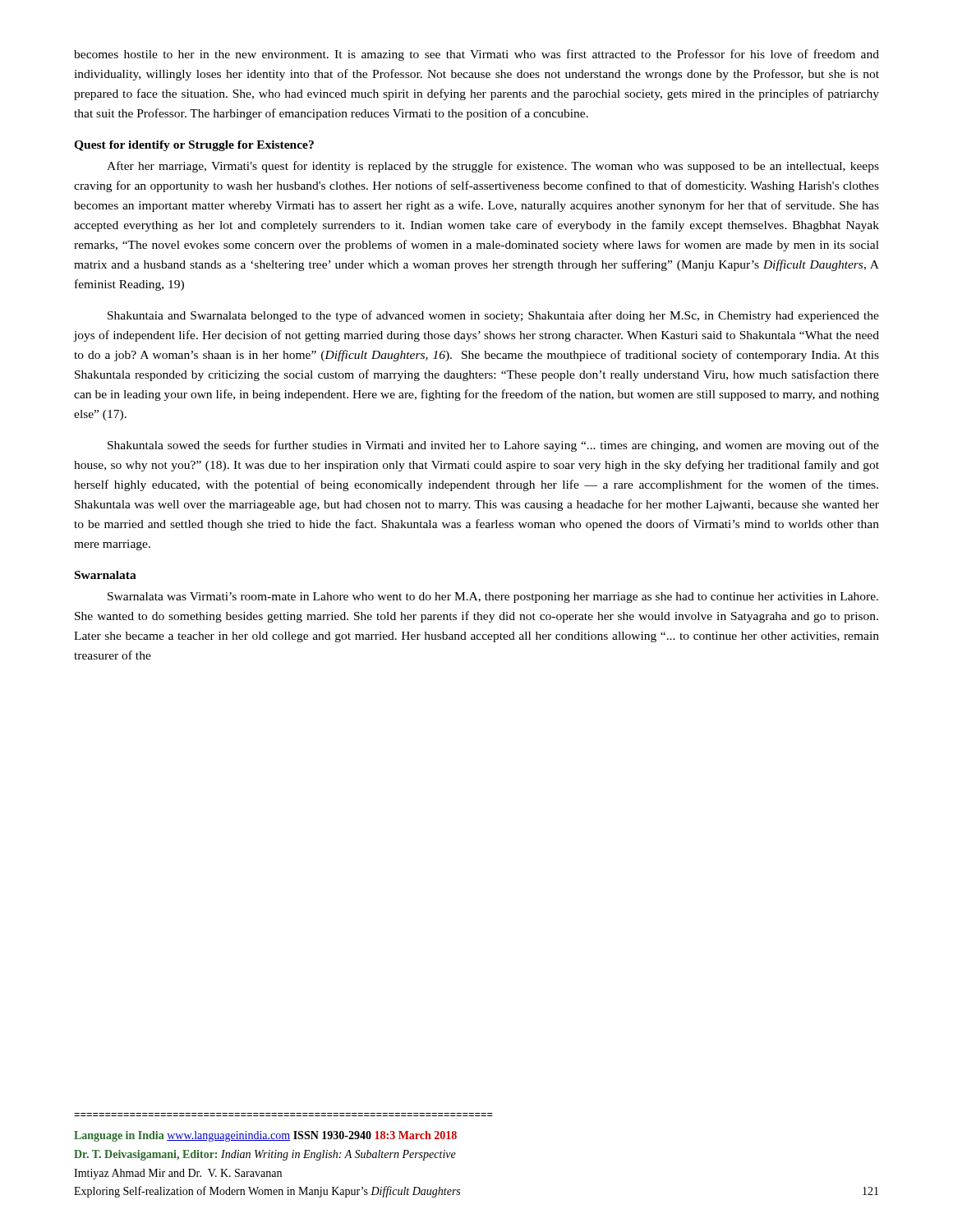The height and width of the screenshot is (1232, 953).
Task: Find the text starting "becomes hostile to her in the"
Action: [476, 83]
